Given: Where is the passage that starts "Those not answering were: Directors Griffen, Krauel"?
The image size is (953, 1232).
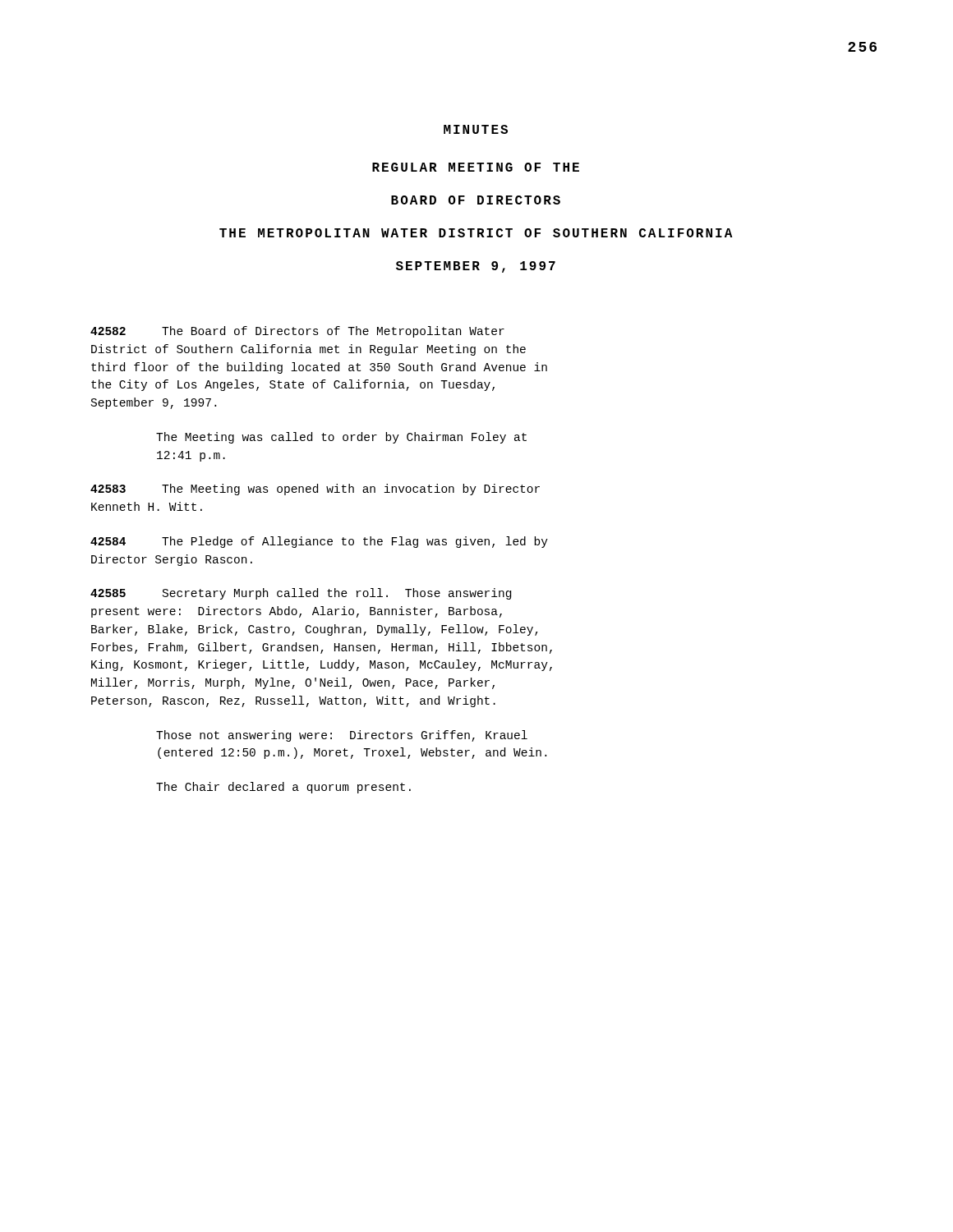Looking at the screenshot, I should coord(353,744).
